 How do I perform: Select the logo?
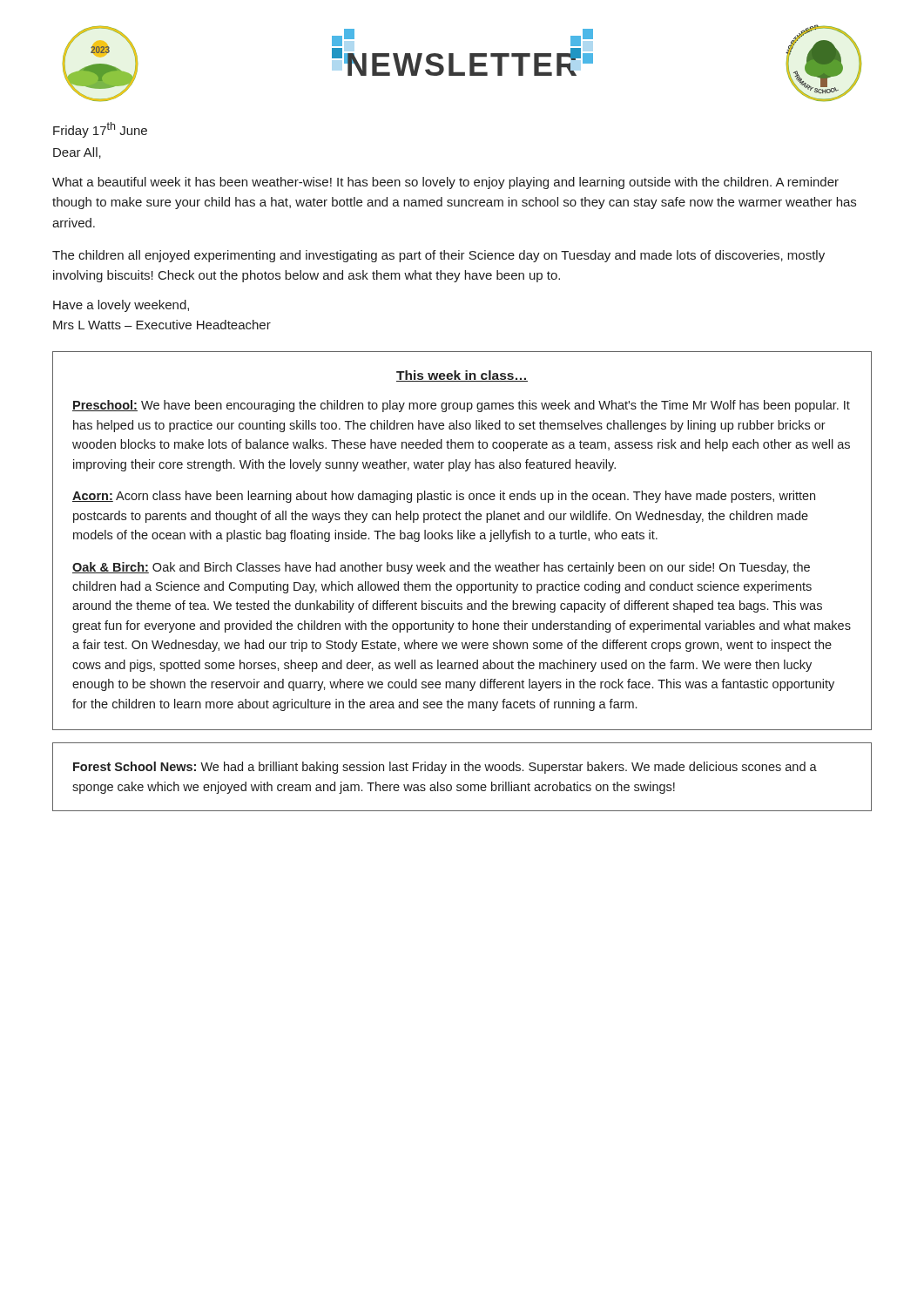[x=462, y=56]
